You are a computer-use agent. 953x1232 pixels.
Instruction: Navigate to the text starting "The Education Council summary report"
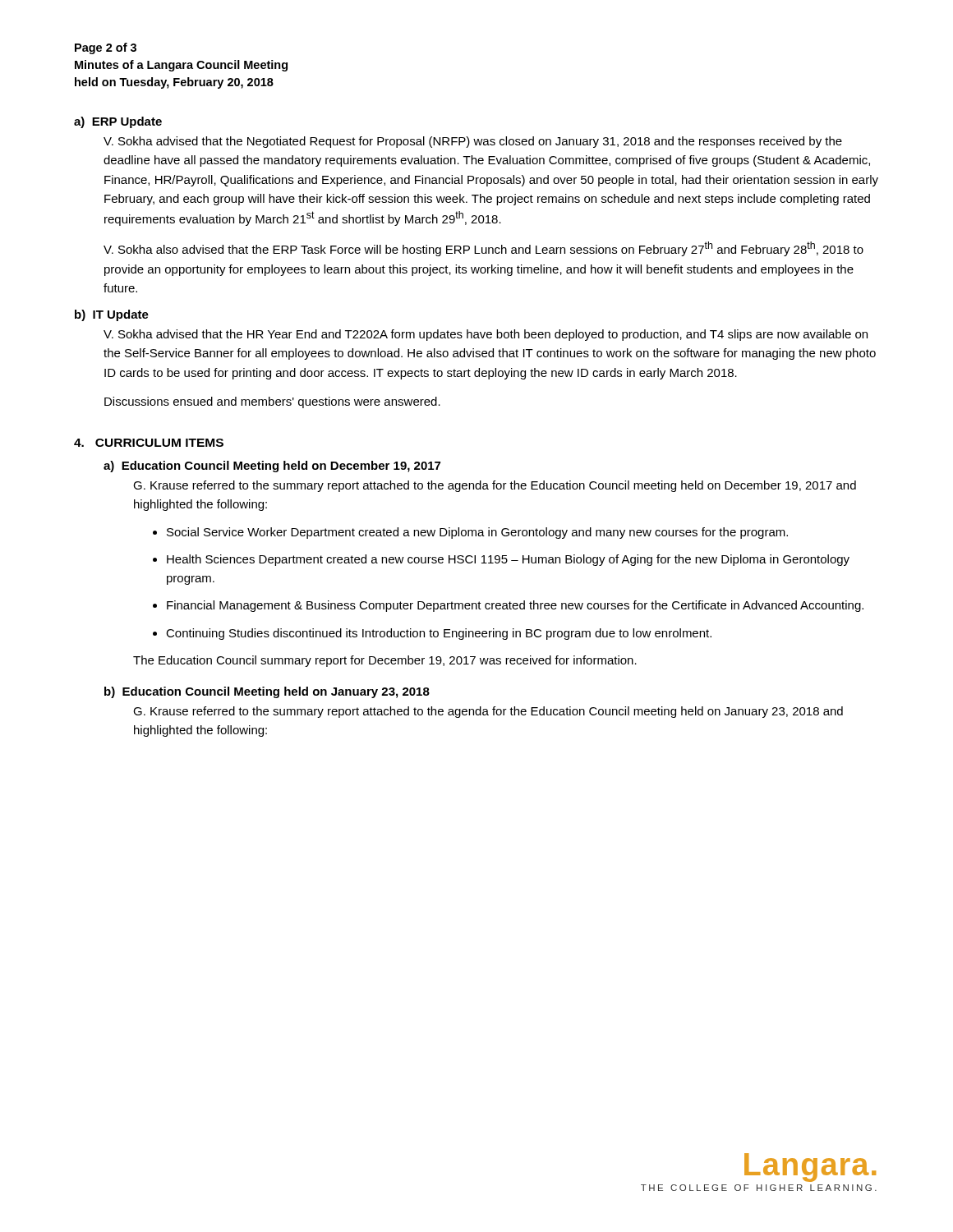(385, 660)
